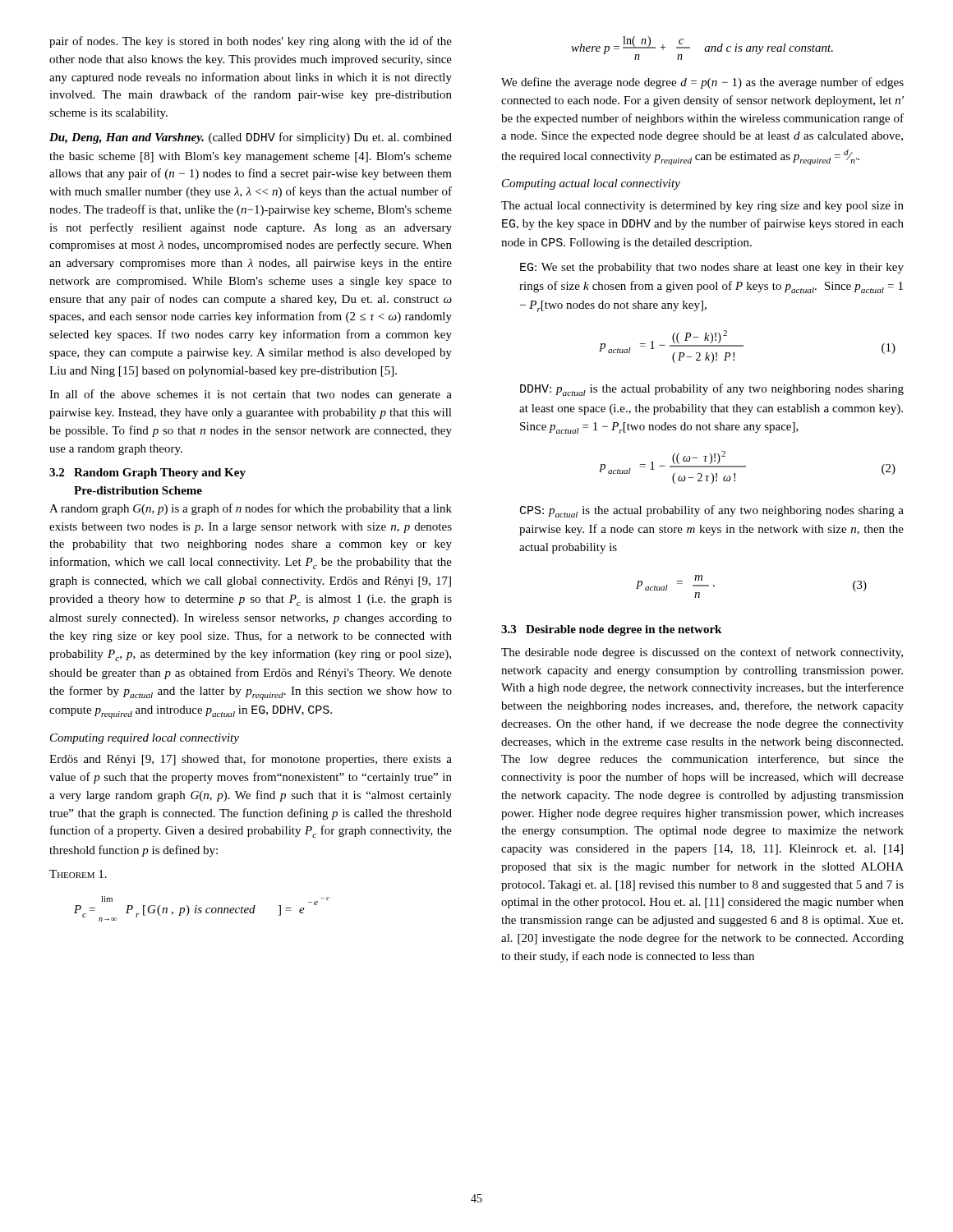Viewport: 953px width, 1232px height.
Task: Locate the block of text that opens with "EG: We set the probability that two nodes"
Action: pos(711,287)
